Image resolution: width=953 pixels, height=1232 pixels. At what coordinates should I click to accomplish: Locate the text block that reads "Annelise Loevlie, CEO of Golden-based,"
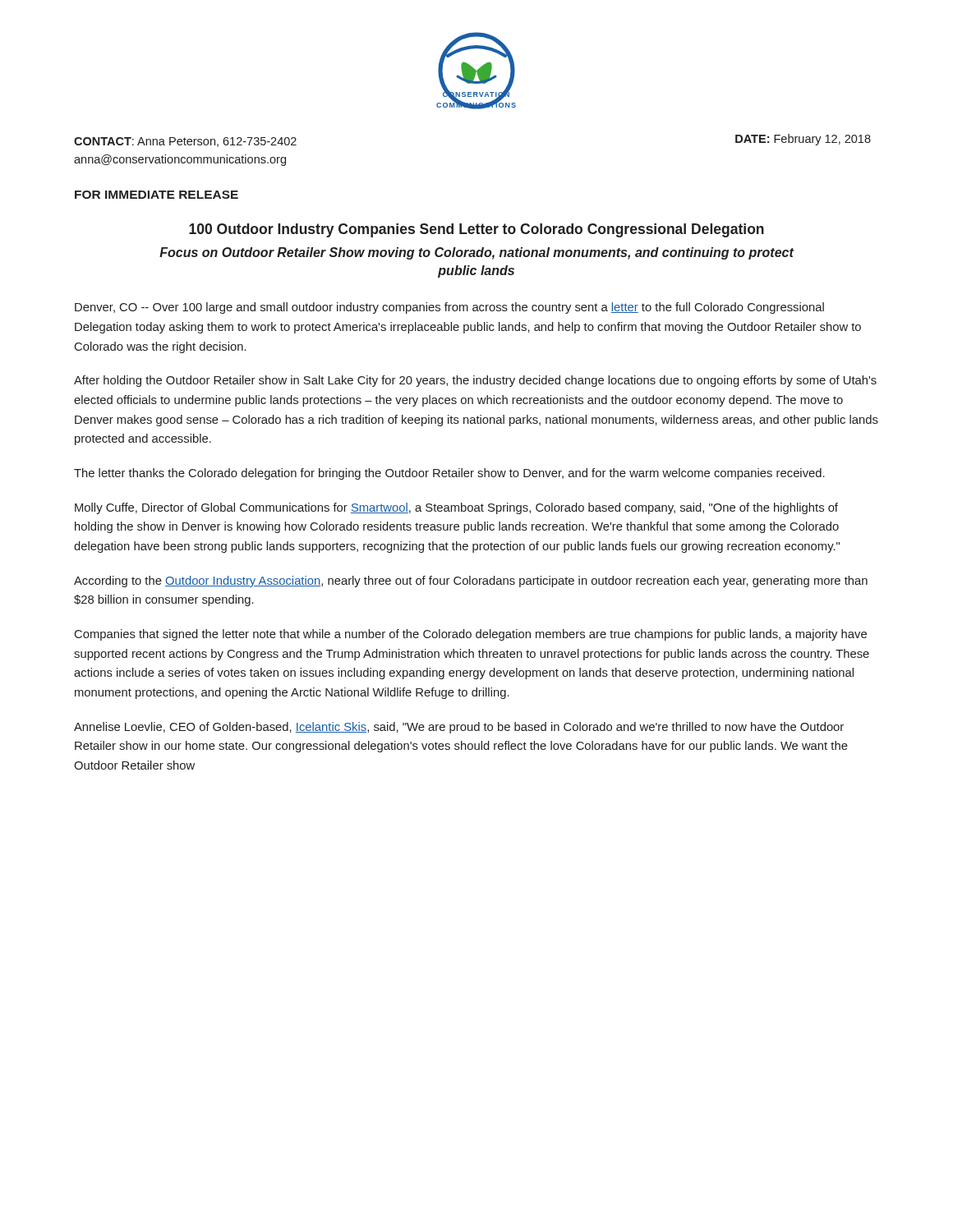tap(461, 746)
